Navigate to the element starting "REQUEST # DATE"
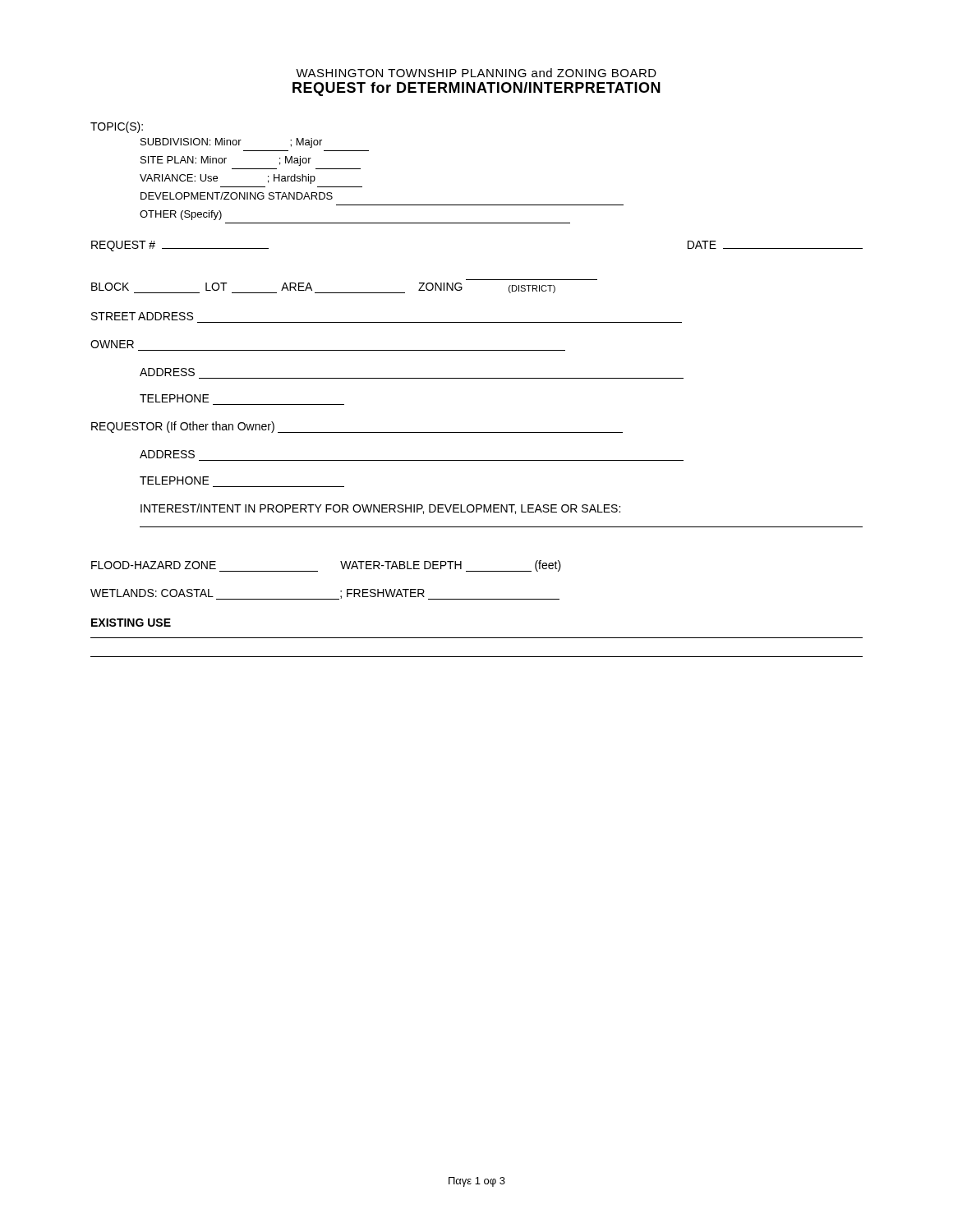This screenshot has width=953, height=1232. pos(121,247)
